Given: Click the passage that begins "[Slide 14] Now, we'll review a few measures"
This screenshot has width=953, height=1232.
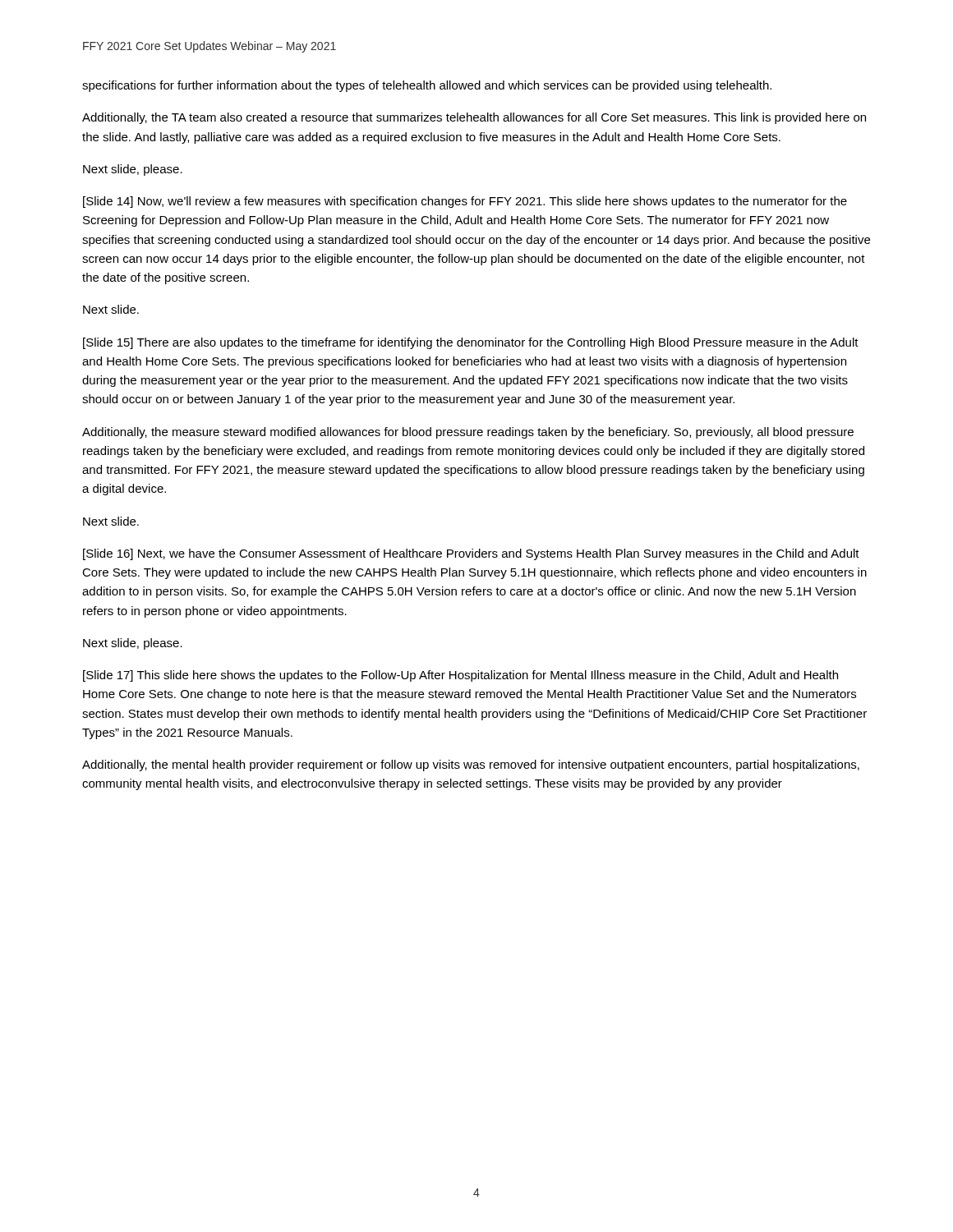Looking at the screenshot, I should coord(476,239).
